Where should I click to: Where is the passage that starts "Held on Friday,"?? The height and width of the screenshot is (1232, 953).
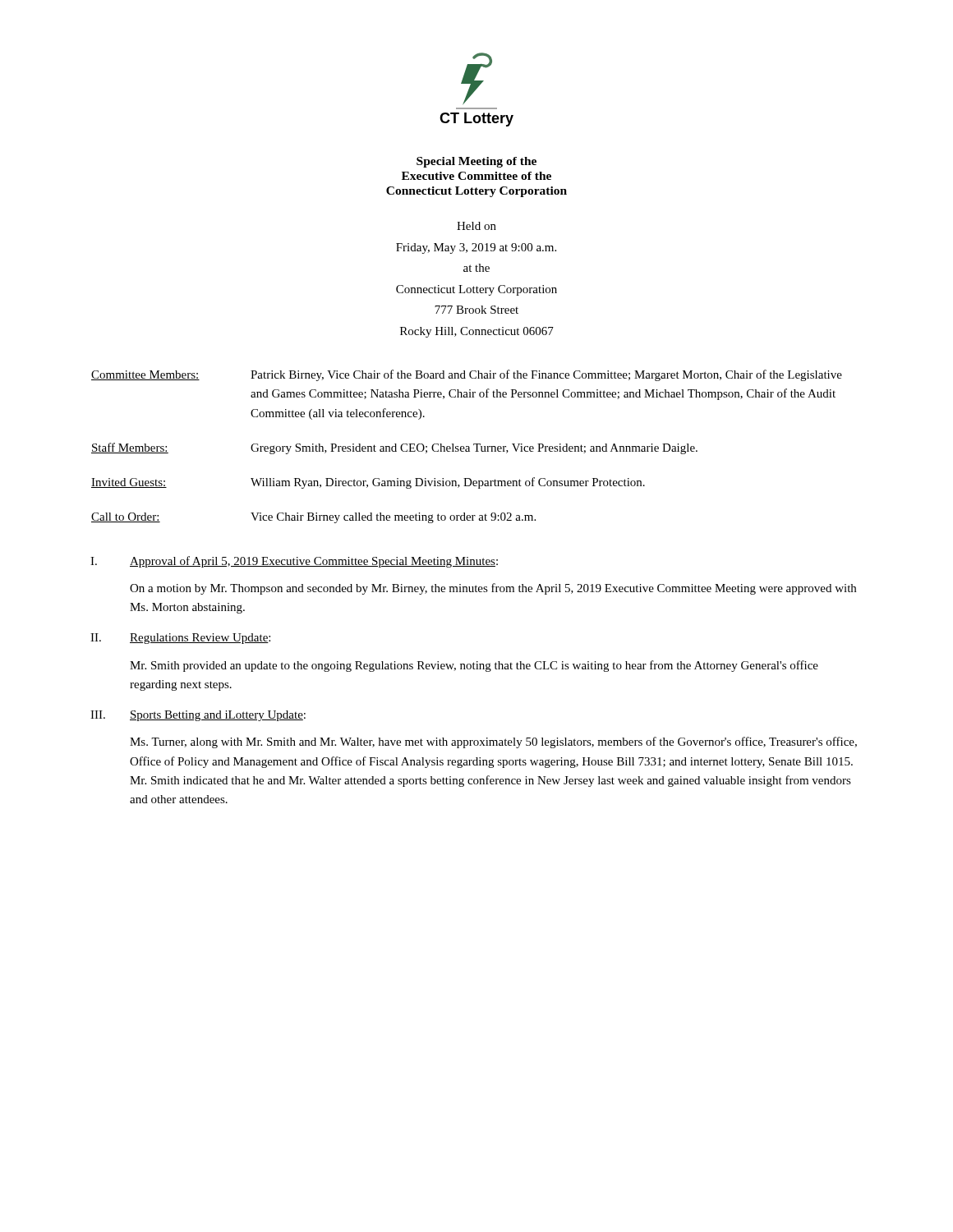tap(476, 278)
